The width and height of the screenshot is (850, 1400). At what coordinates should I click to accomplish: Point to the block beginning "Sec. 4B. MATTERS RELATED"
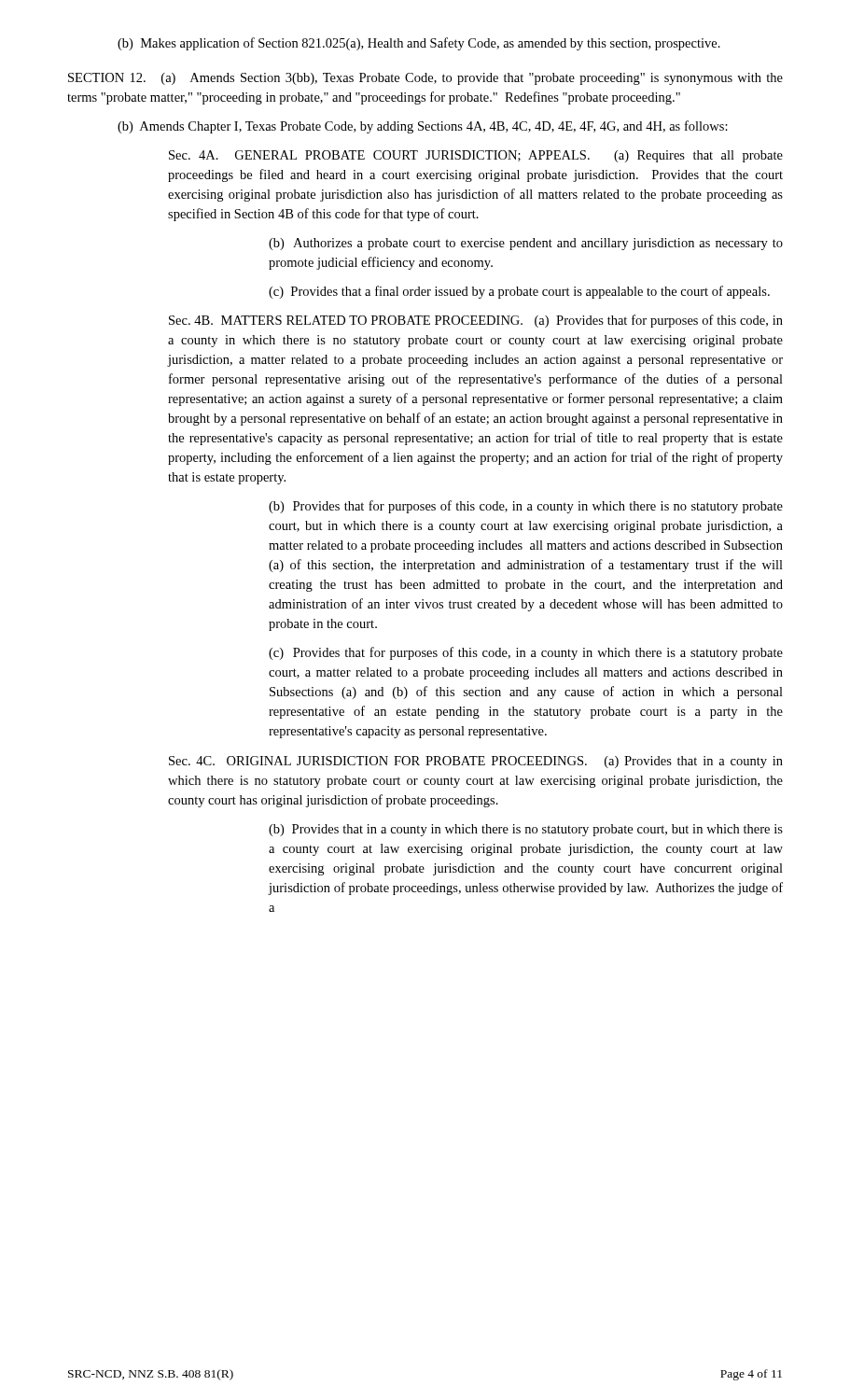(475, 399)
